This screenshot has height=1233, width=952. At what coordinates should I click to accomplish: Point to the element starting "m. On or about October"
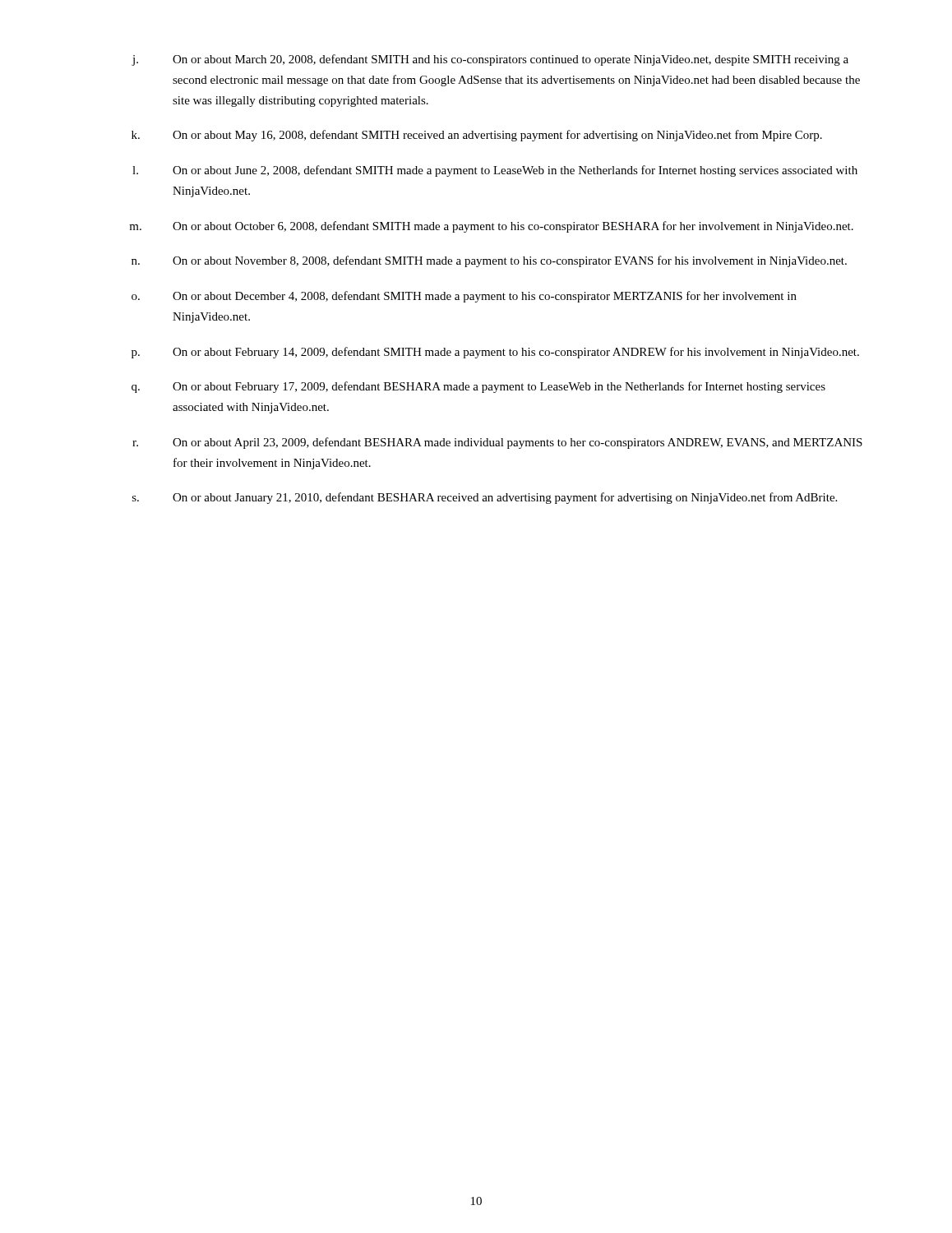tap(484, 226)
